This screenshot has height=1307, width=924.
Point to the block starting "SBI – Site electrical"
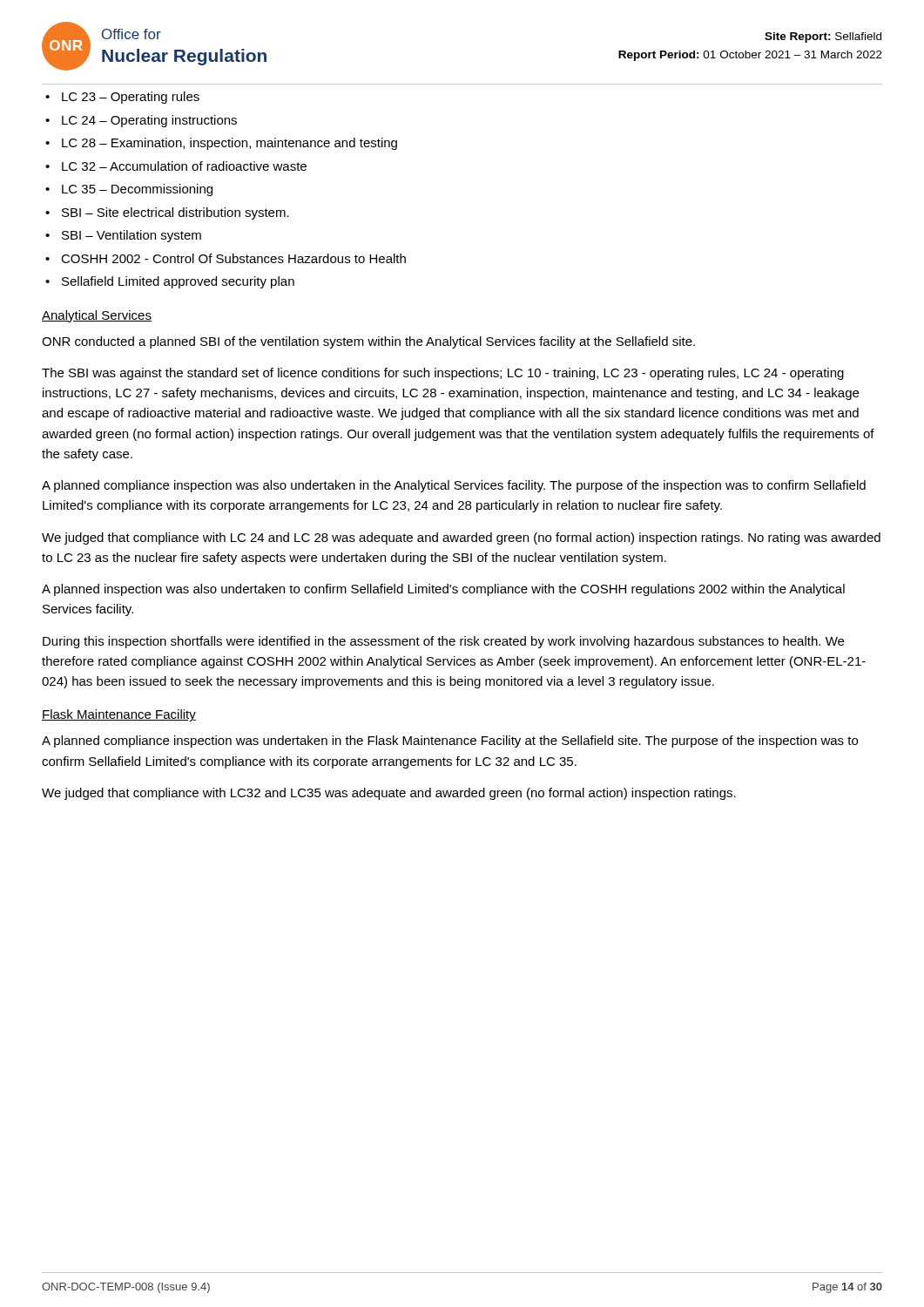pos(175,212)
